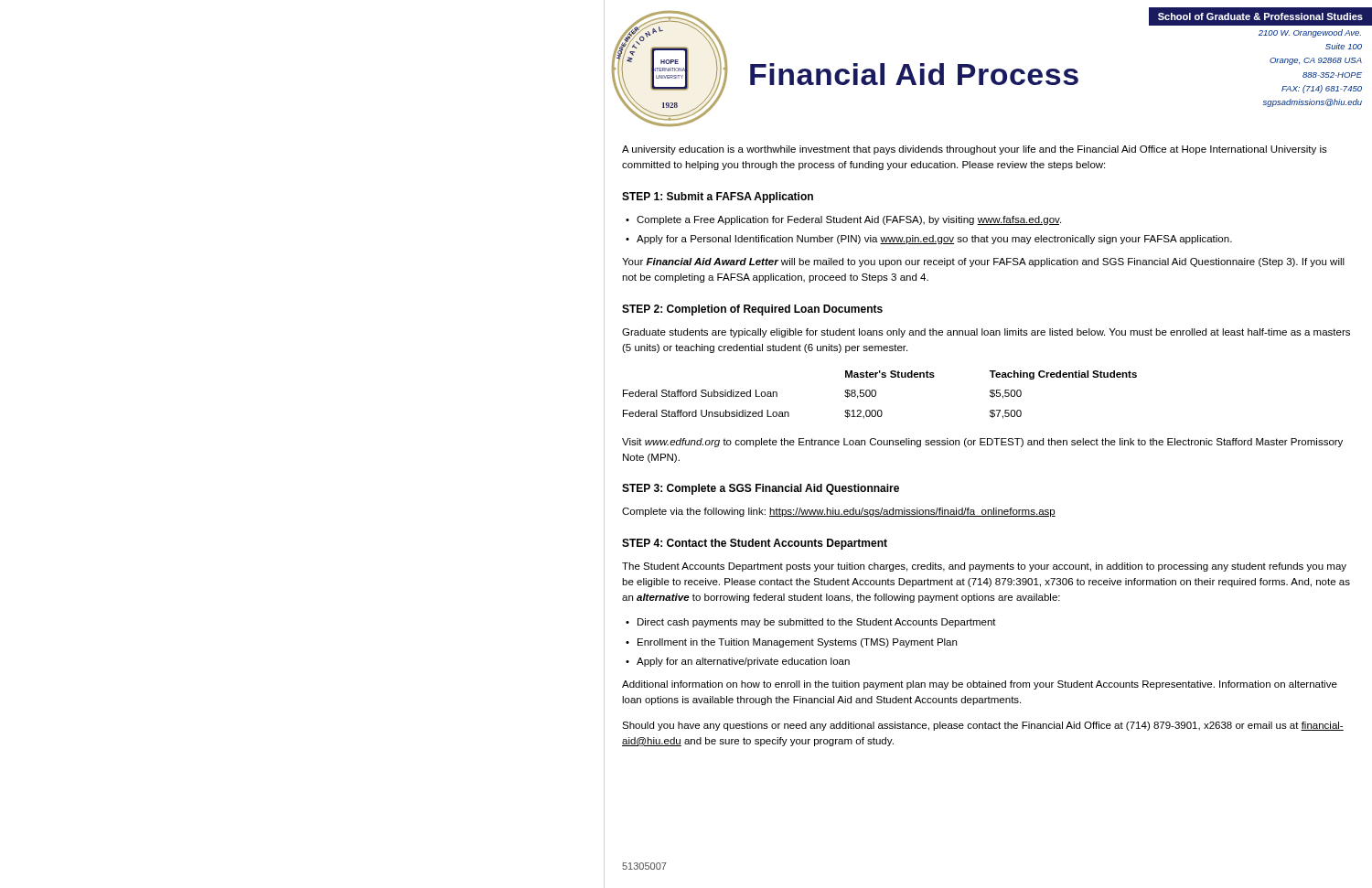Point to the block beginning "The Student Accounts Department posts your tuition"
The image size is (1372, 888).
tap(986, 581)
